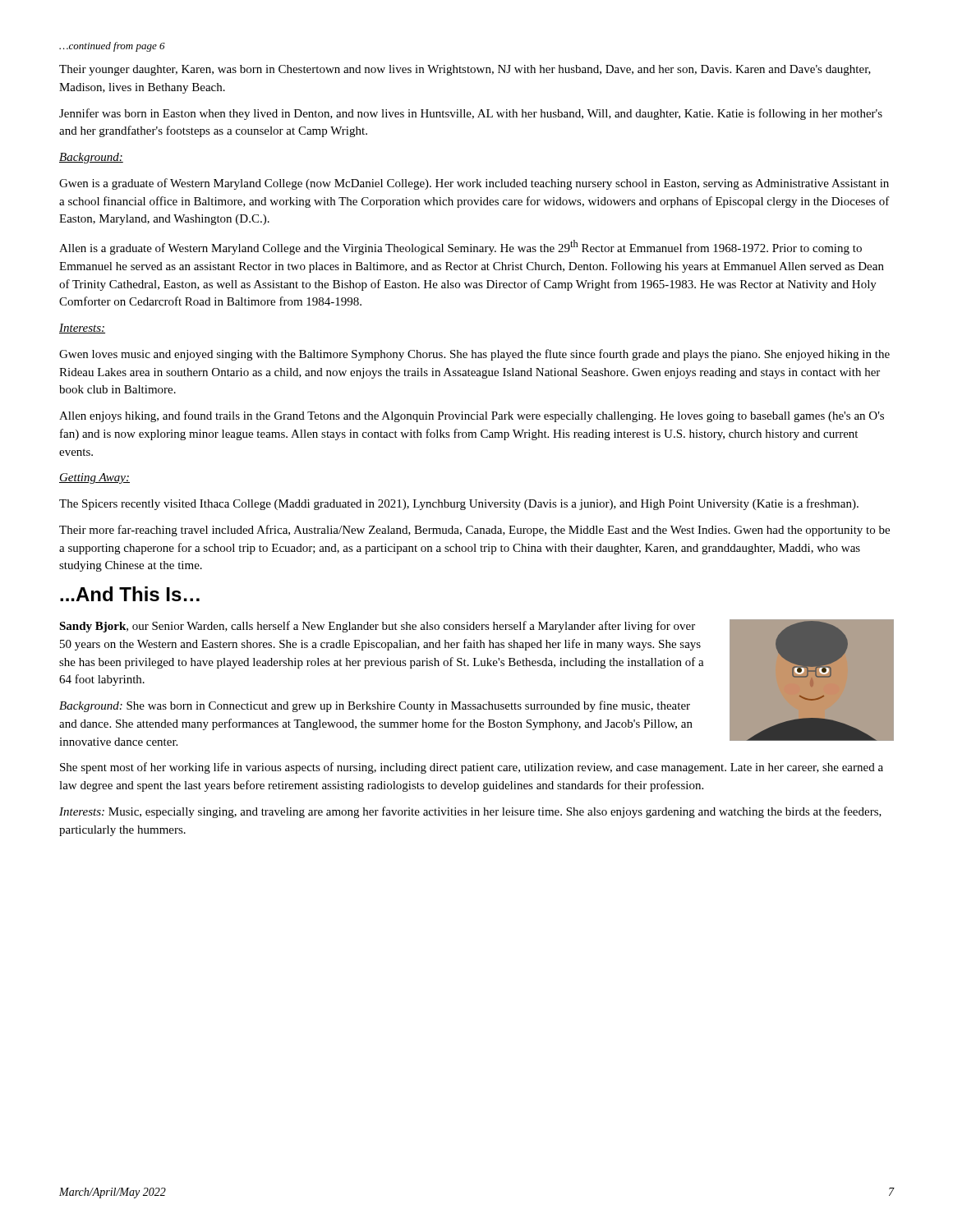Locate the element starting "The Spicers recently visited Ithaca College"
The width and height of the screenshot is (953, 1232).
click(476, 504)
